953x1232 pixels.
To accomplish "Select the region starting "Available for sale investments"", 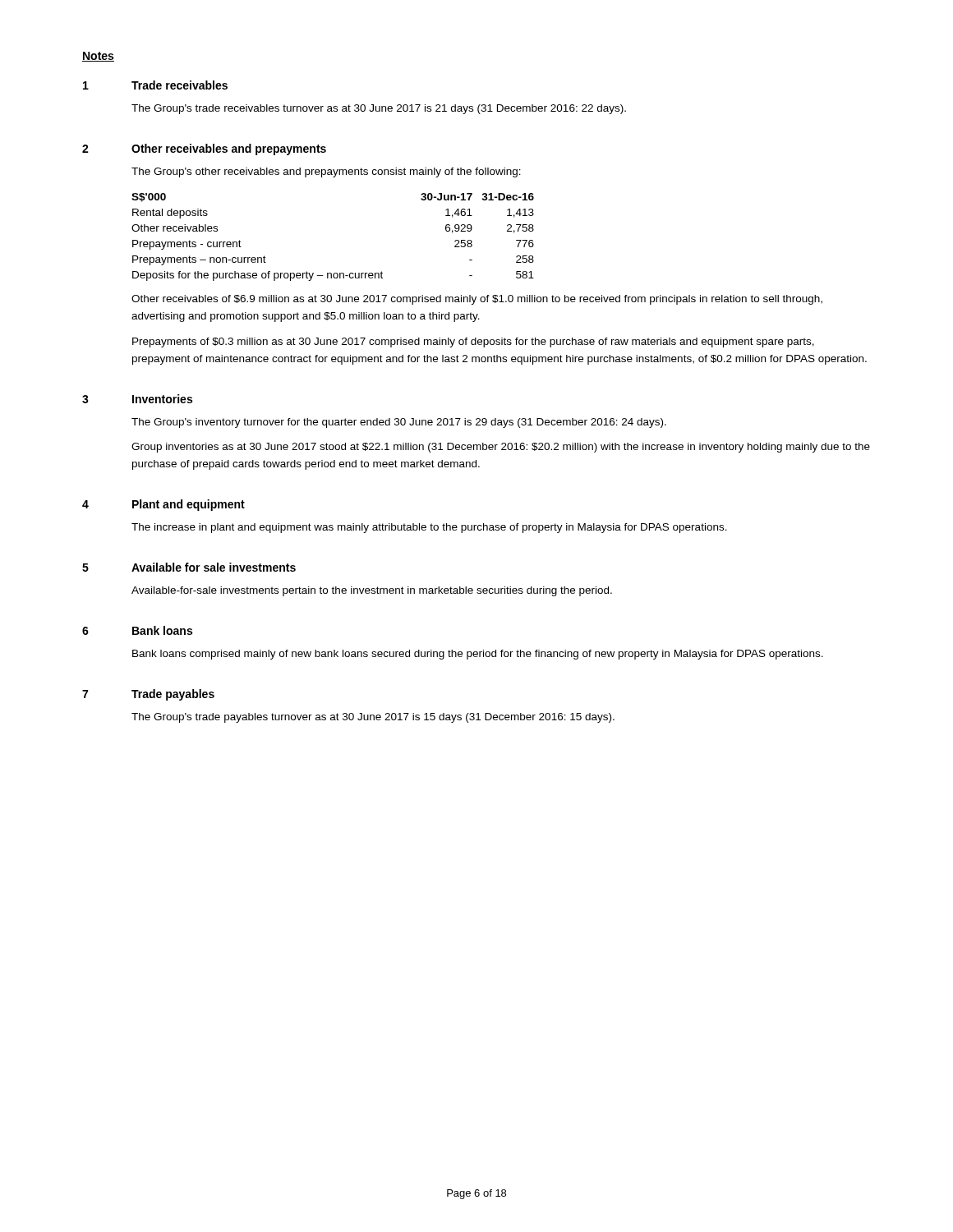I will [214, 568].
